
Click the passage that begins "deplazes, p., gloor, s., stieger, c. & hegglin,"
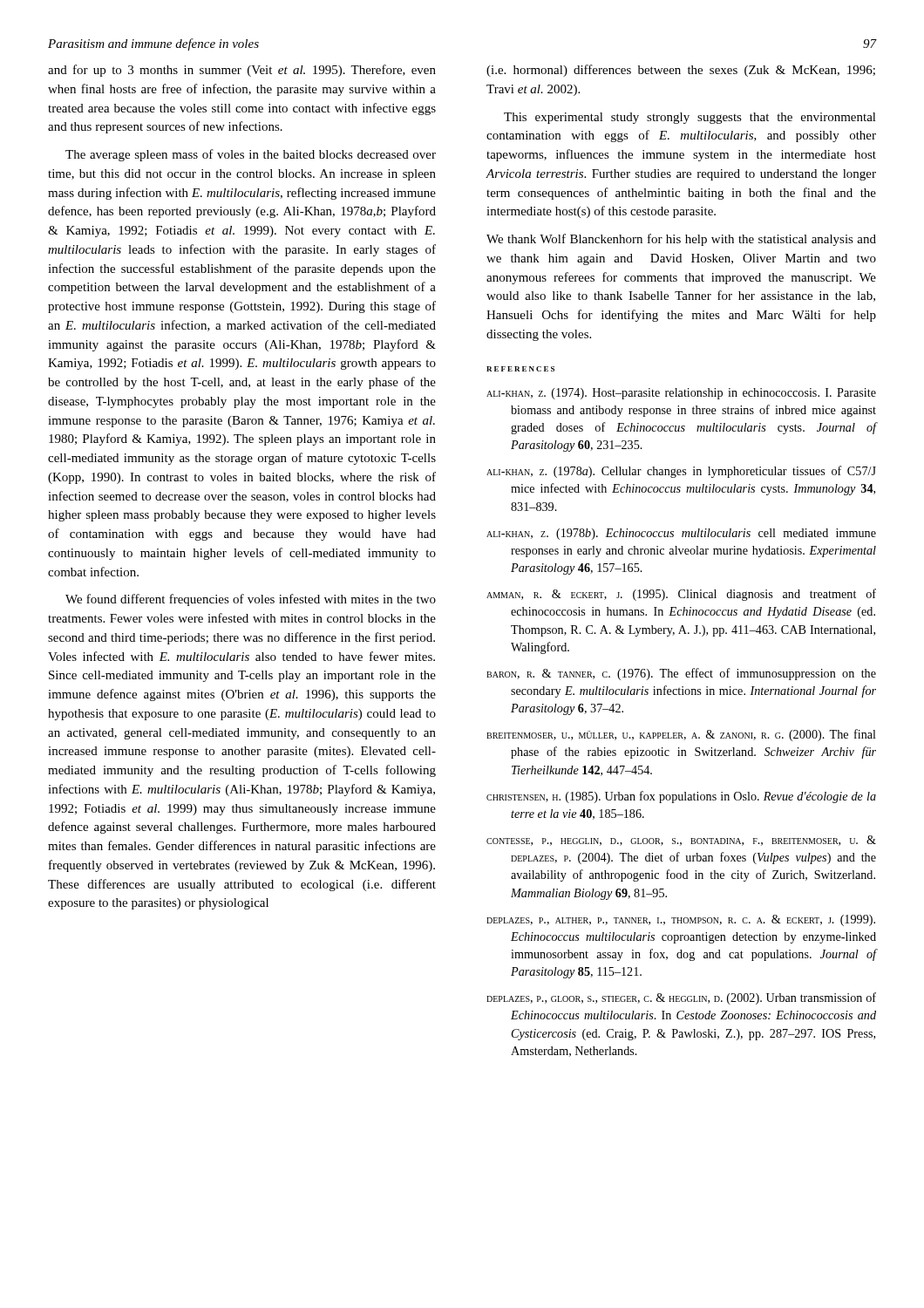coord(681,1024)
